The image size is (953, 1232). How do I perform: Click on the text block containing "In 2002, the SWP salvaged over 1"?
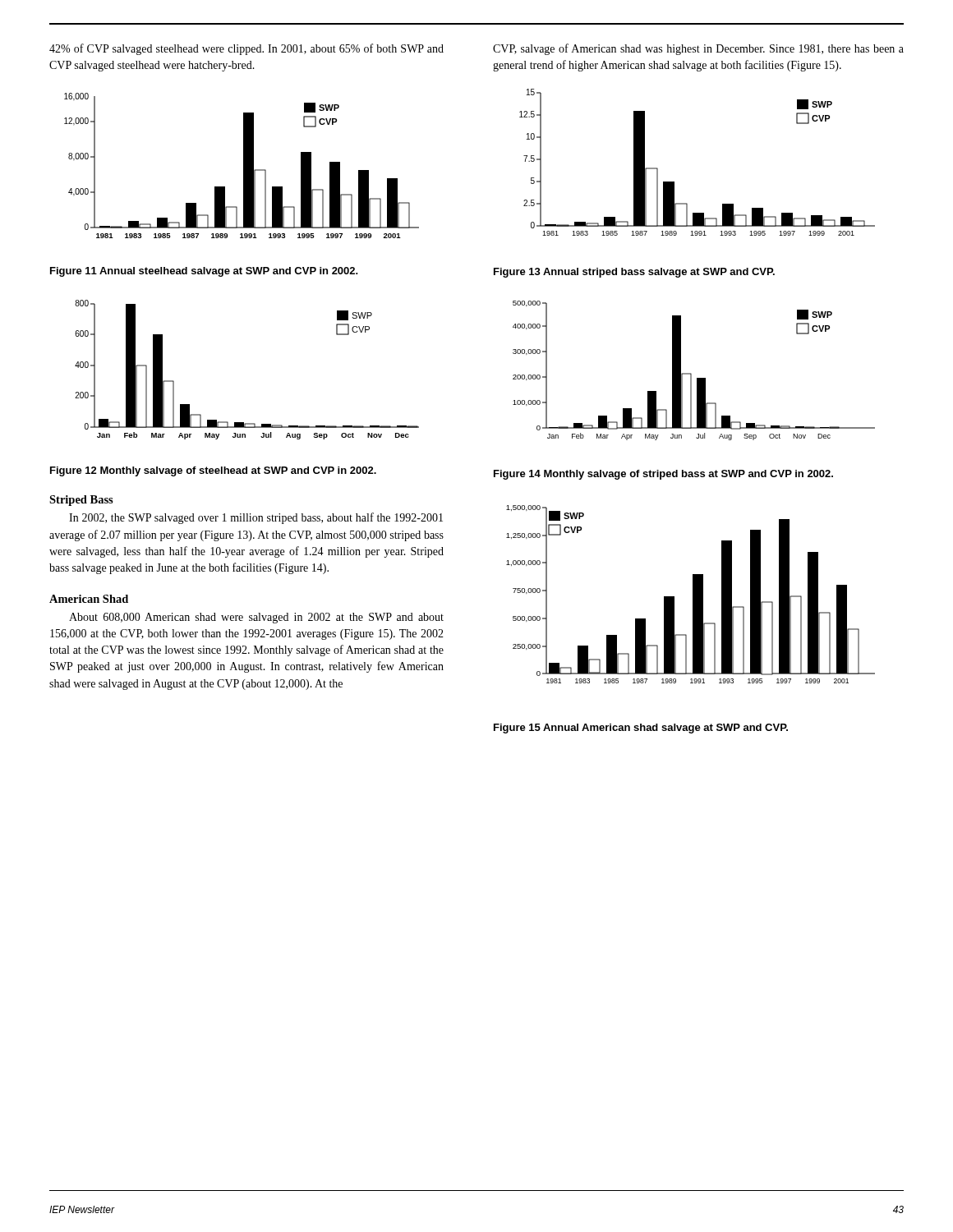246,544
